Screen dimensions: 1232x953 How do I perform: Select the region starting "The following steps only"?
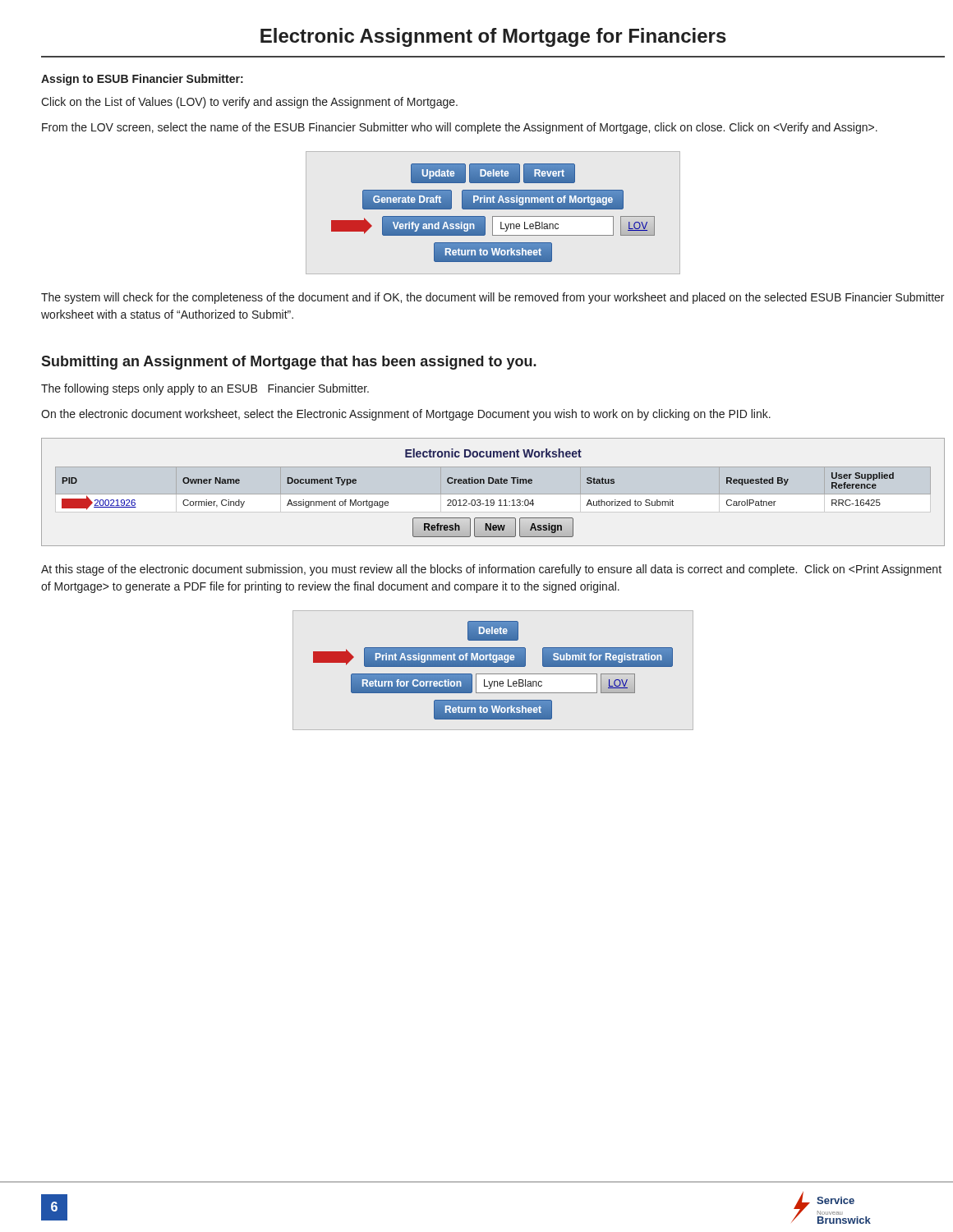(205, 389)
